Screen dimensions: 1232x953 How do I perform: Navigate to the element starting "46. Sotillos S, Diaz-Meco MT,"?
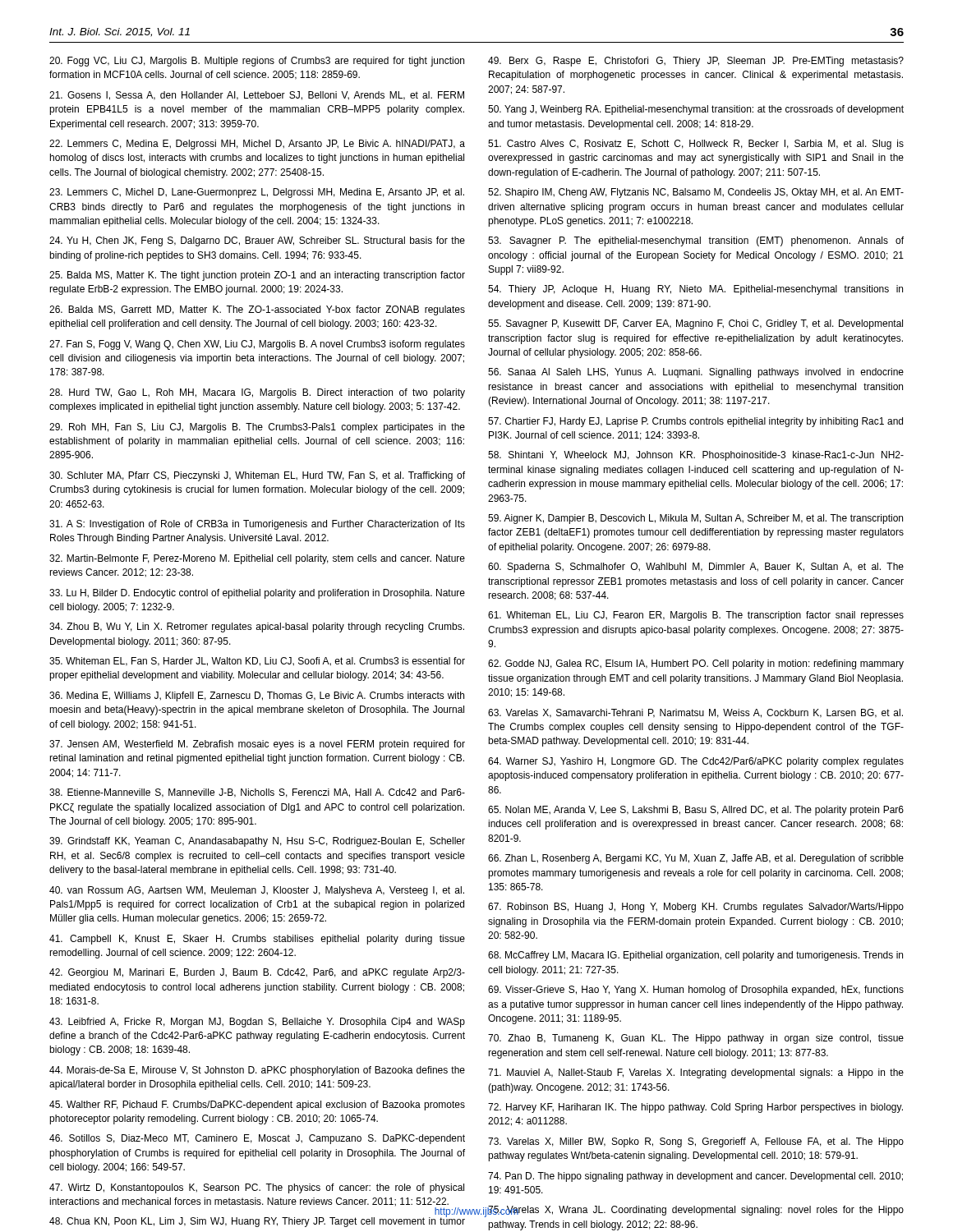(x=257, y=1153)
